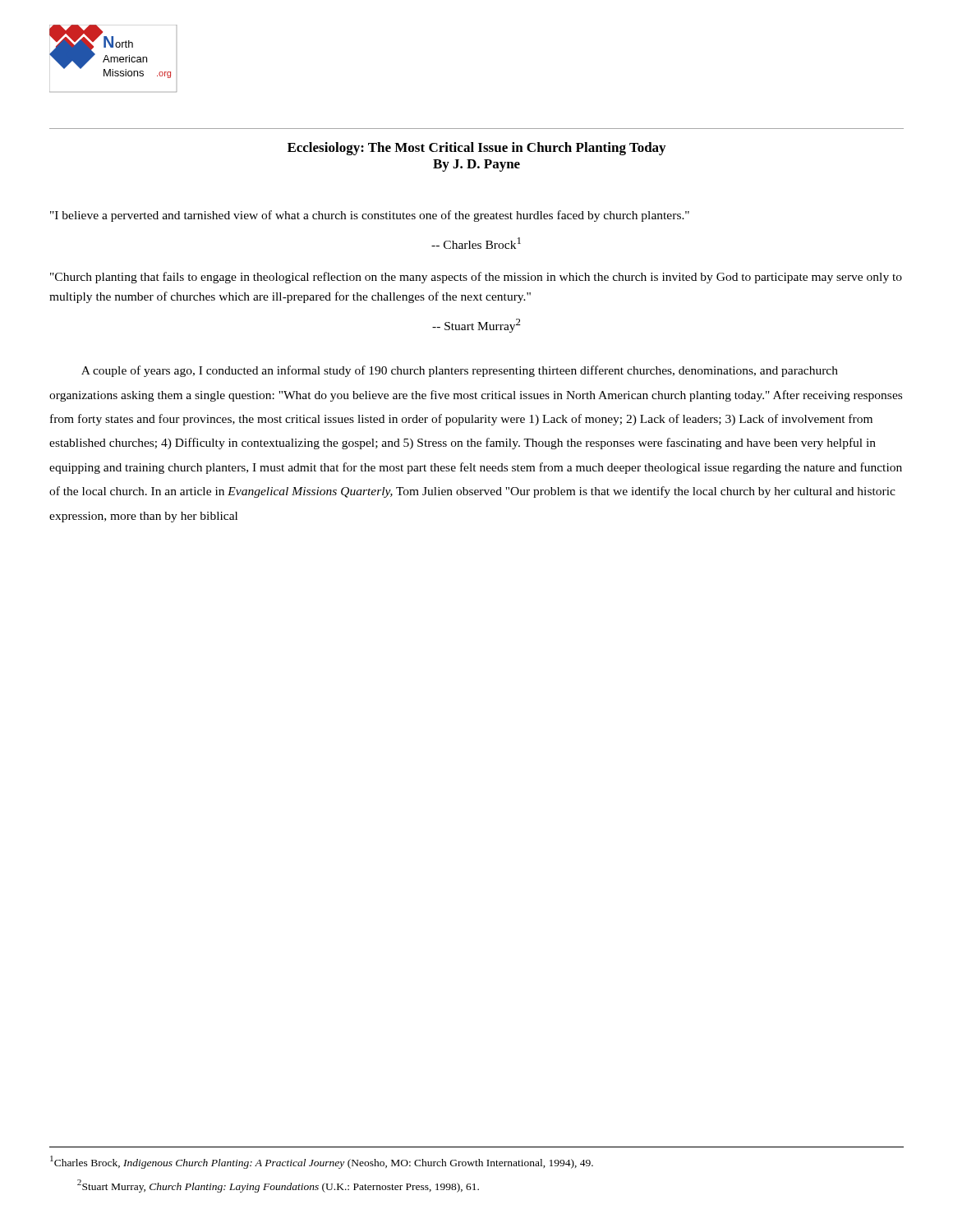Click the title that begins "Ecclesiology: The Most Critical Issue in Church Planting"
The width and height of the screenshot is (953, 1232).
[476, 156]
